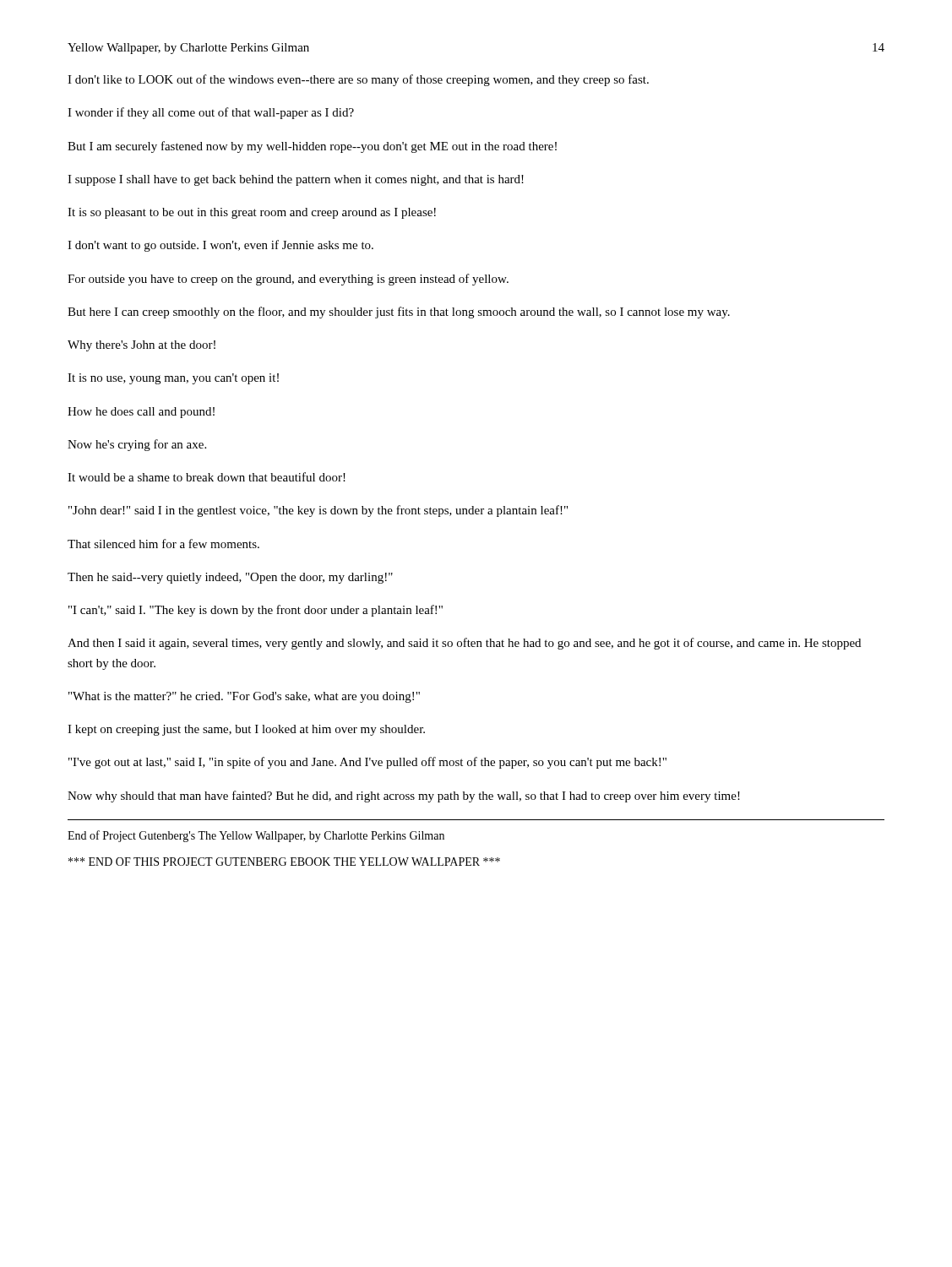Locate the text "Why there's John at the door!"
Screen dimensions: 1267x952
[x=142, y=345]
